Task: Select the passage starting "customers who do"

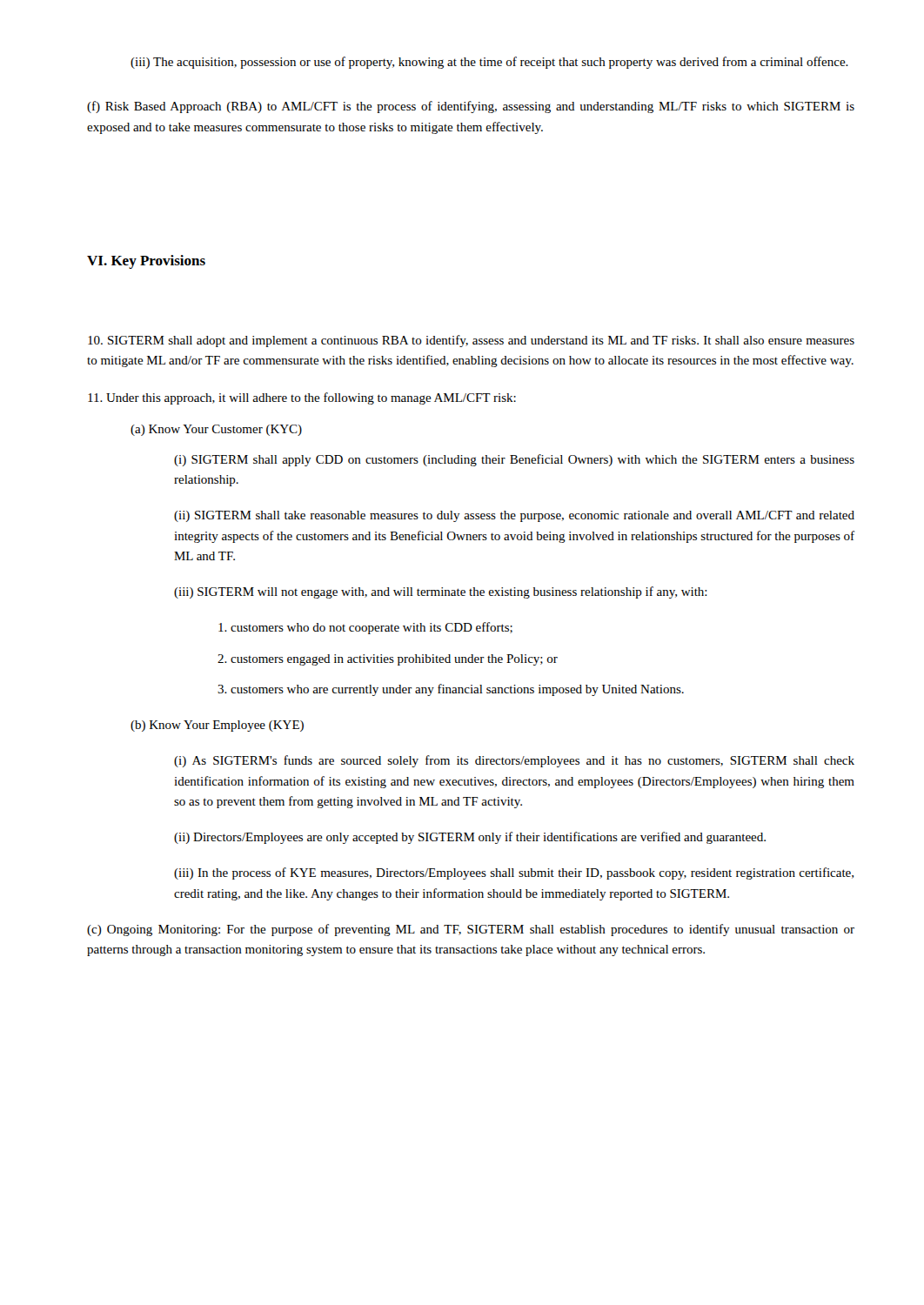Action: pos(365,628)
